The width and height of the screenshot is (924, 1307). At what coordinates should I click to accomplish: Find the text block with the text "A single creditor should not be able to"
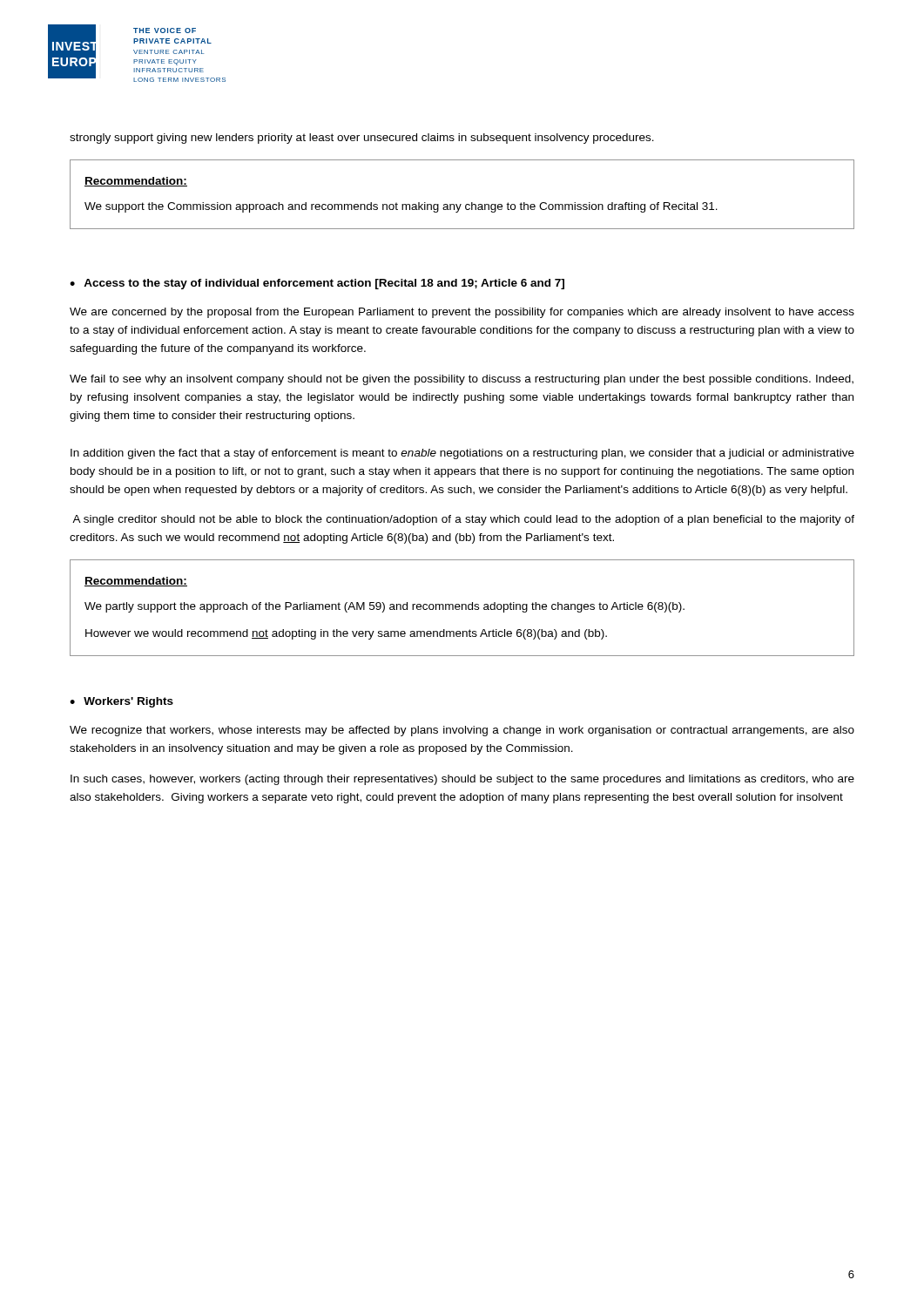pyautogui.click(x=462, y=528)
